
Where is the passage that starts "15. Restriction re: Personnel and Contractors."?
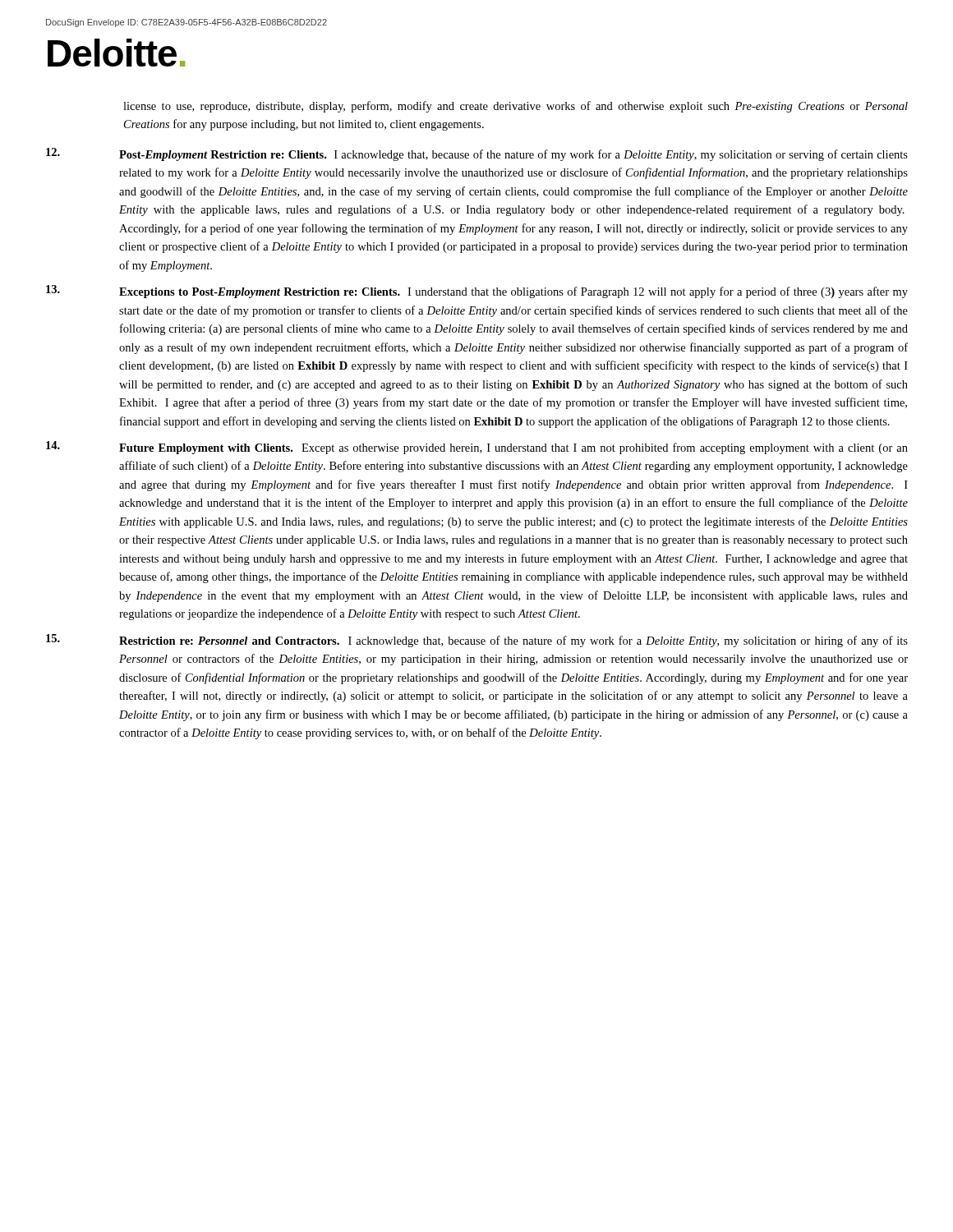tap(476, 687)
